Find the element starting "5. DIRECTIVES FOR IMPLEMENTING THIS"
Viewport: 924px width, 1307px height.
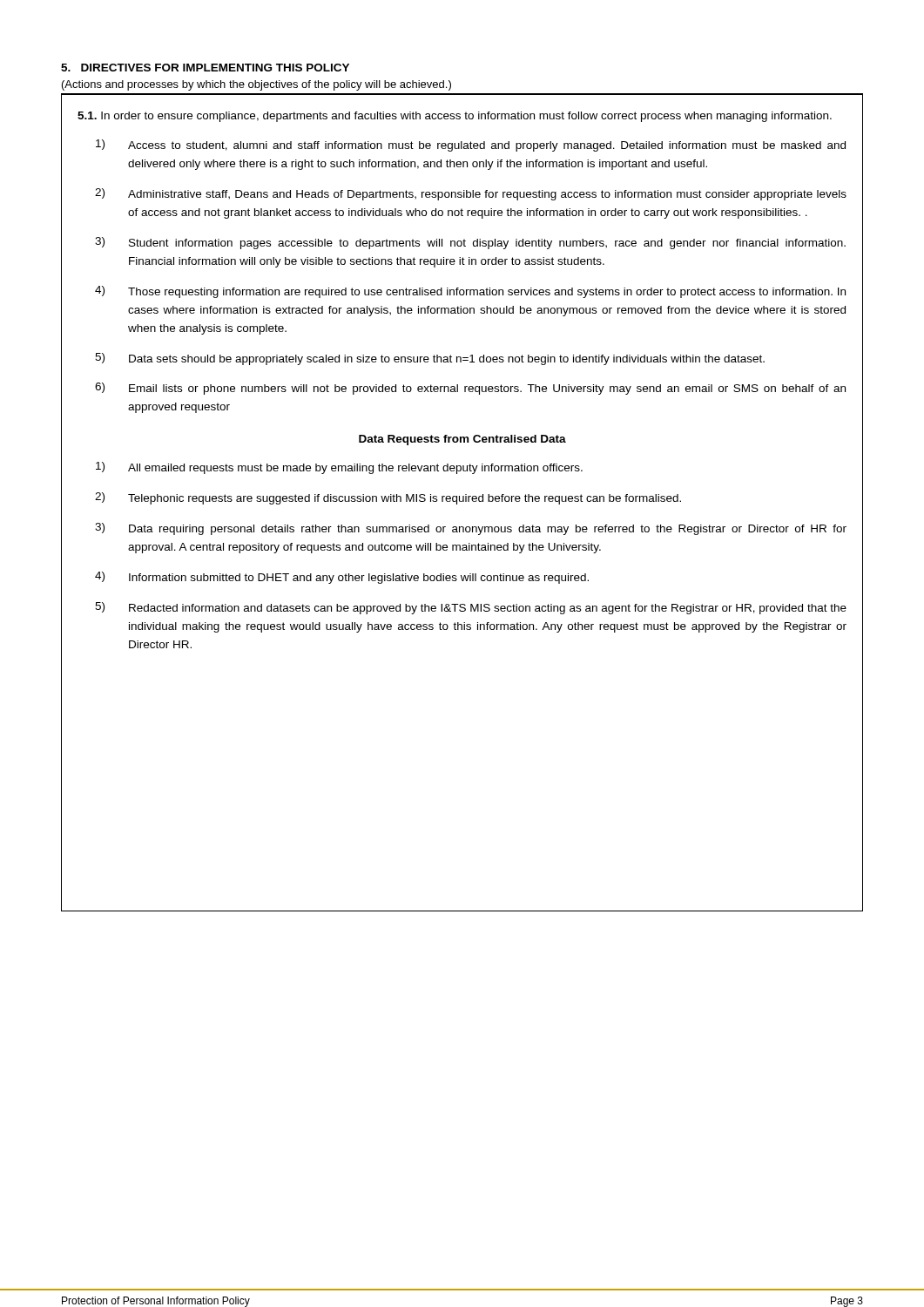point(205,68)
